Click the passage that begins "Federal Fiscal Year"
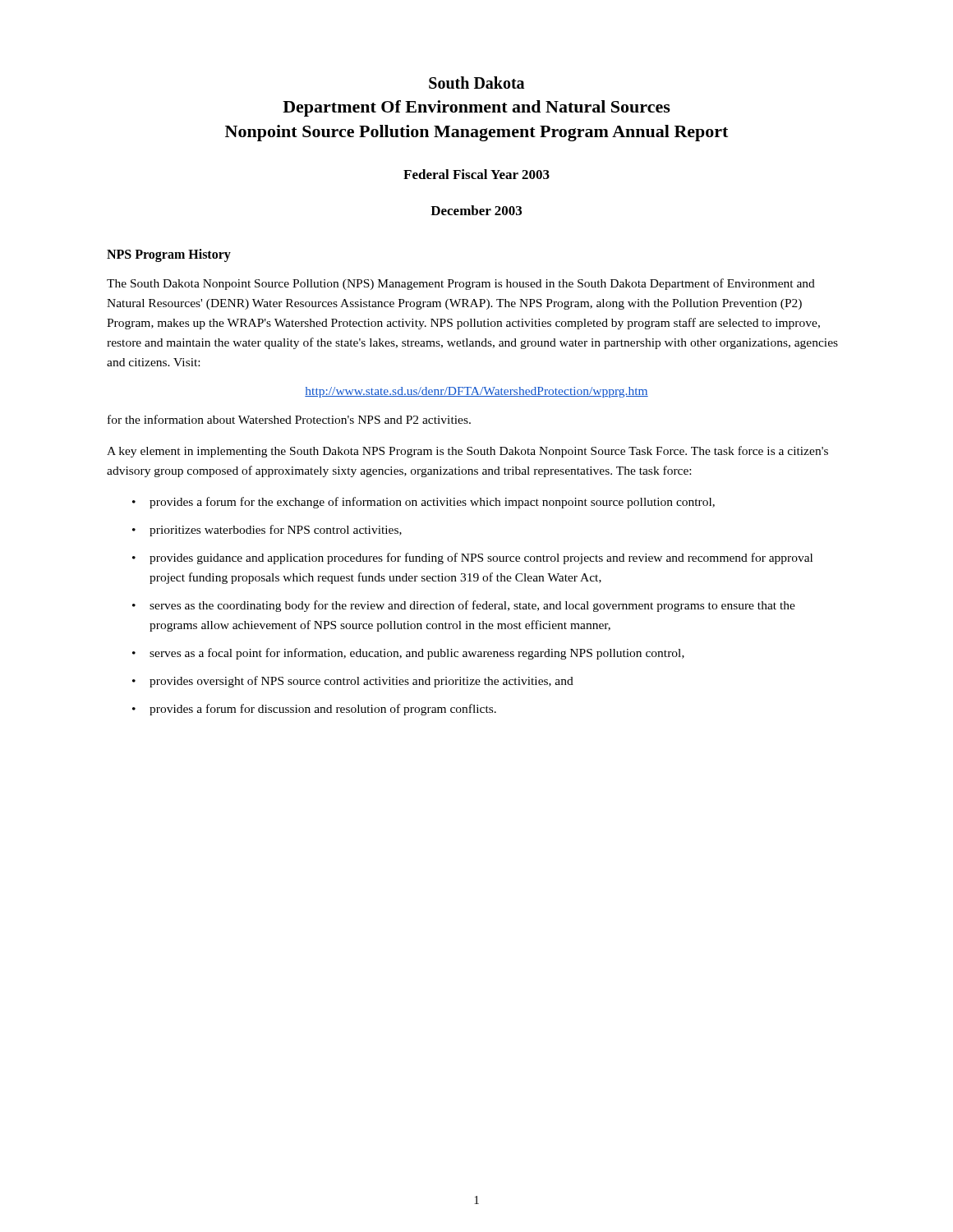The width and height of the screenshot is (953, 1232). pyautogui.click(x=476, y=175)
